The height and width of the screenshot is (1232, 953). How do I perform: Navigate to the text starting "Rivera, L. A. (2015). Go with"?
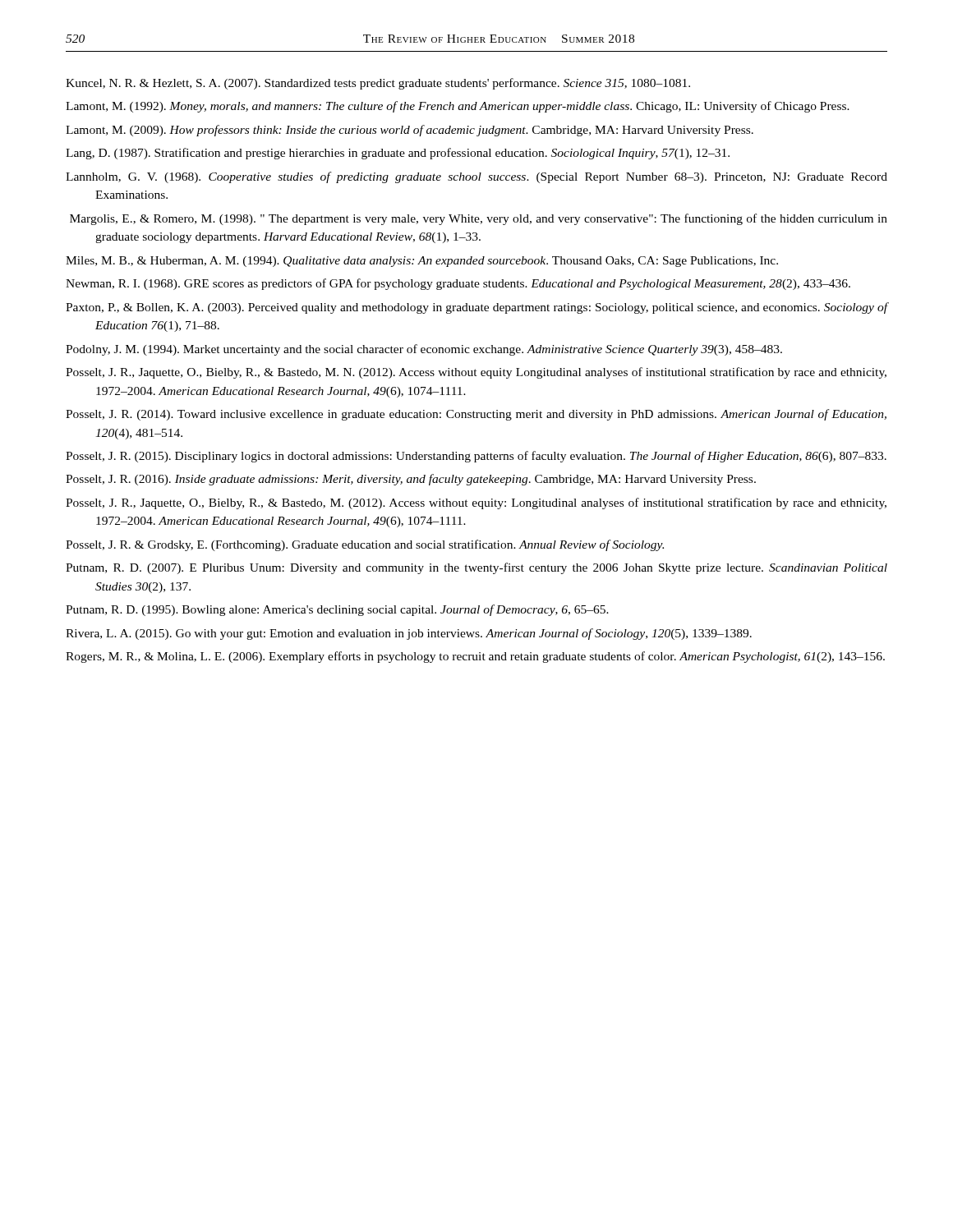[409, 633]
